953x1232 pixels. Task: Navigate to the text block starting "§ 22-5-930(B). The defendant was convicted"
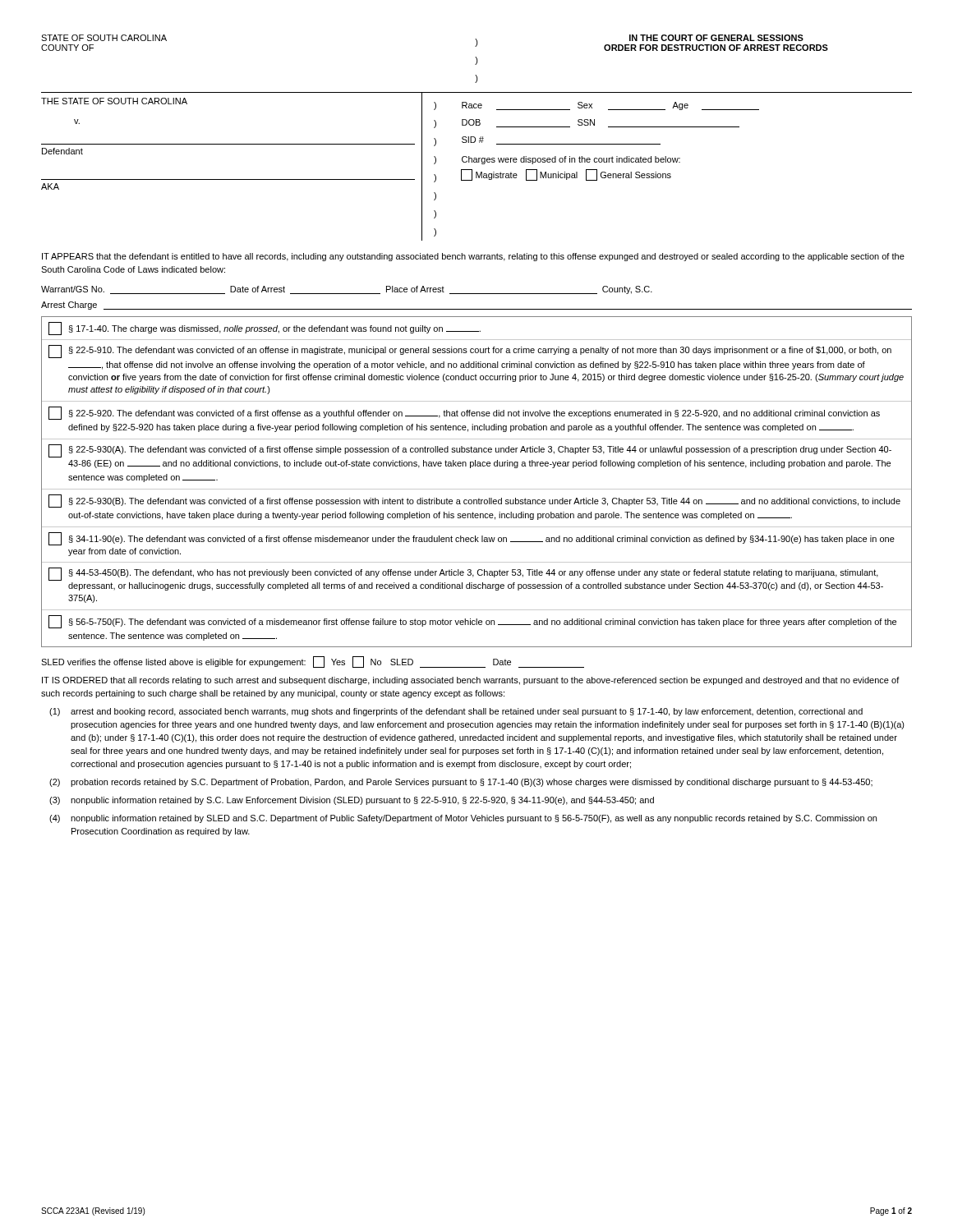point(476,508)
